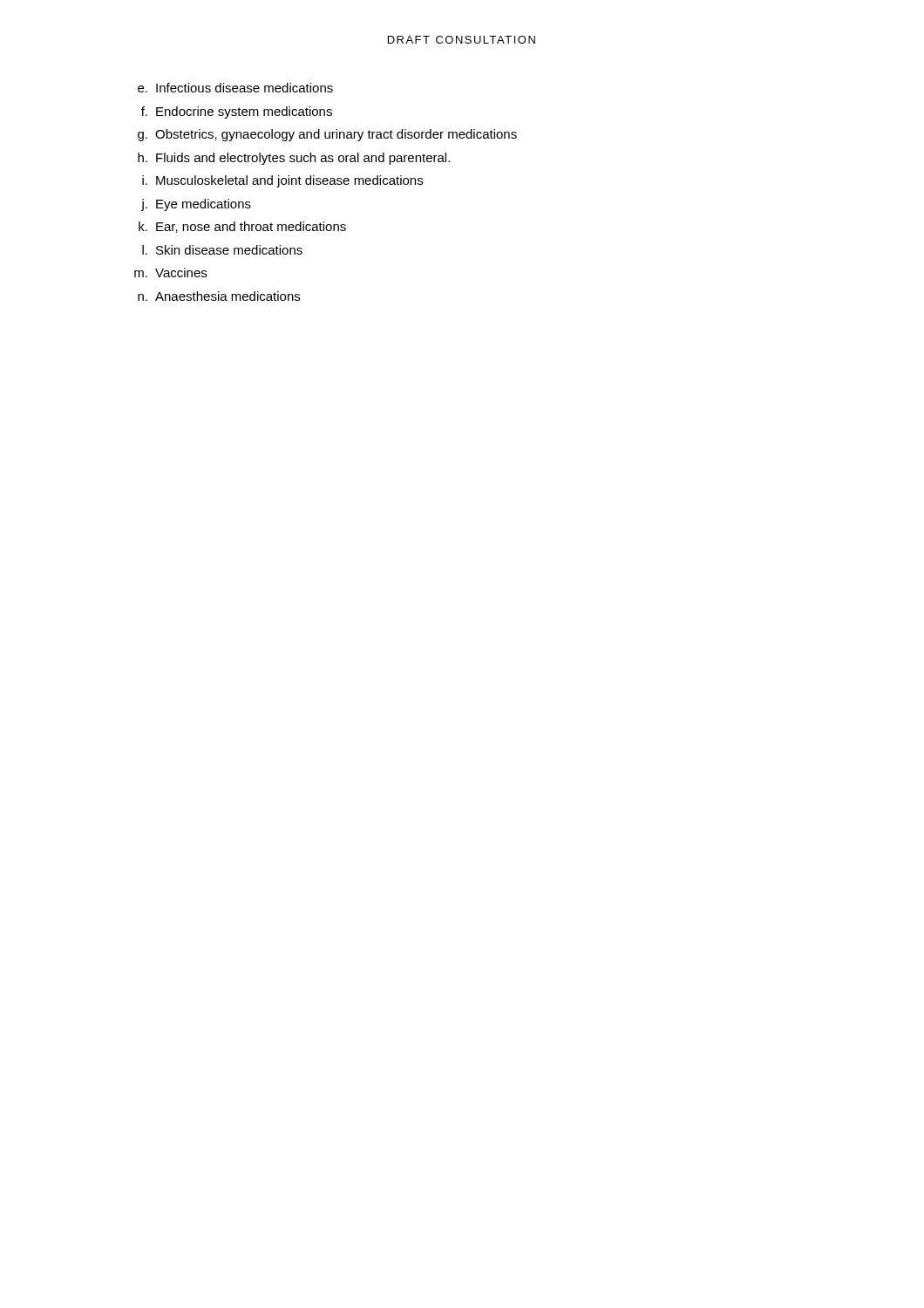This screenshot has height=1308, width=924.
Task: Select the list item with the text "h. Fluids and electrolytes"
Action: pyautogui.click(x=460, y=158)
